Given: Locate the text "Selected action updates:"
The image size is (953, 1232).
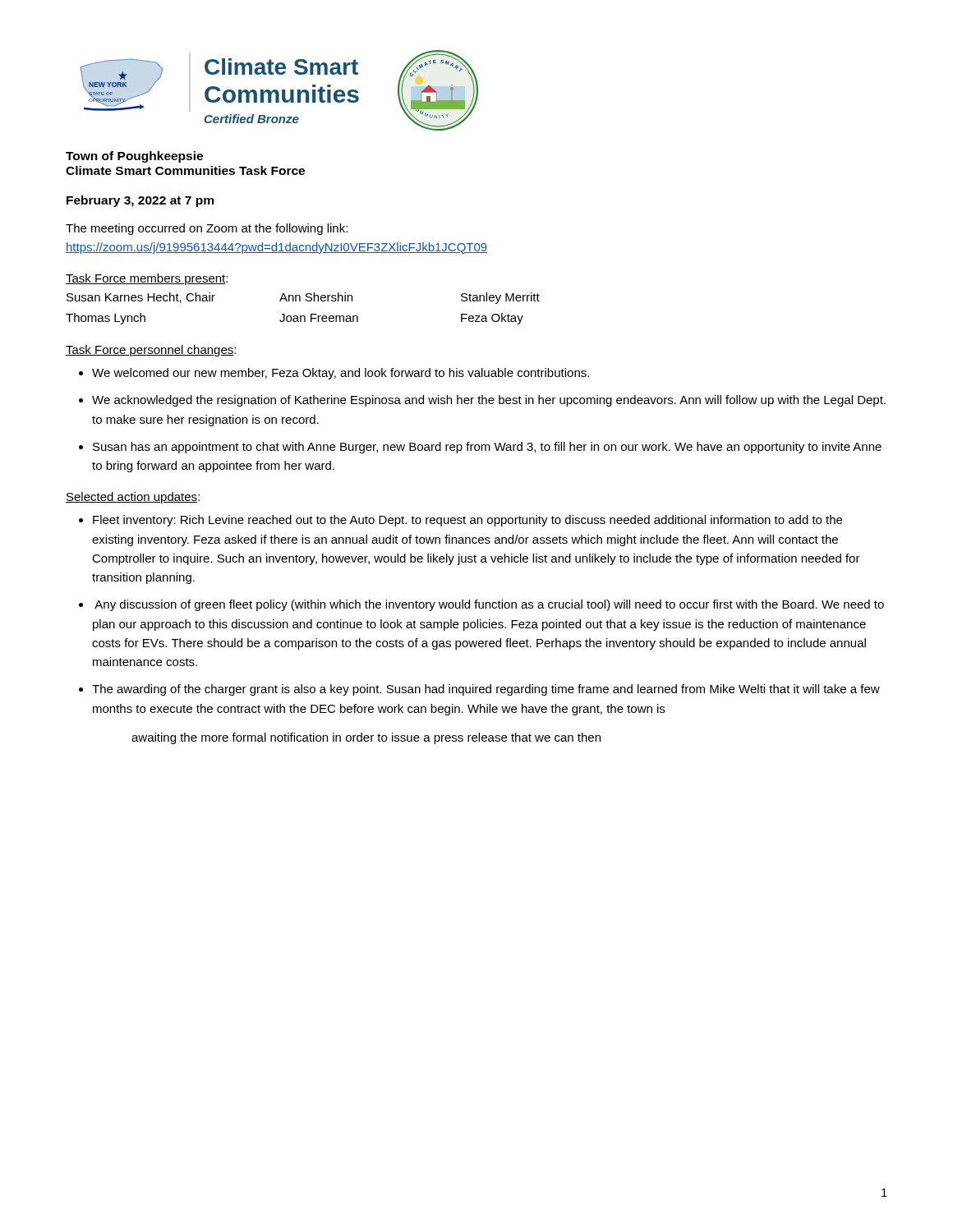Looking at the screenshot, I should click(x=133, y=497).
